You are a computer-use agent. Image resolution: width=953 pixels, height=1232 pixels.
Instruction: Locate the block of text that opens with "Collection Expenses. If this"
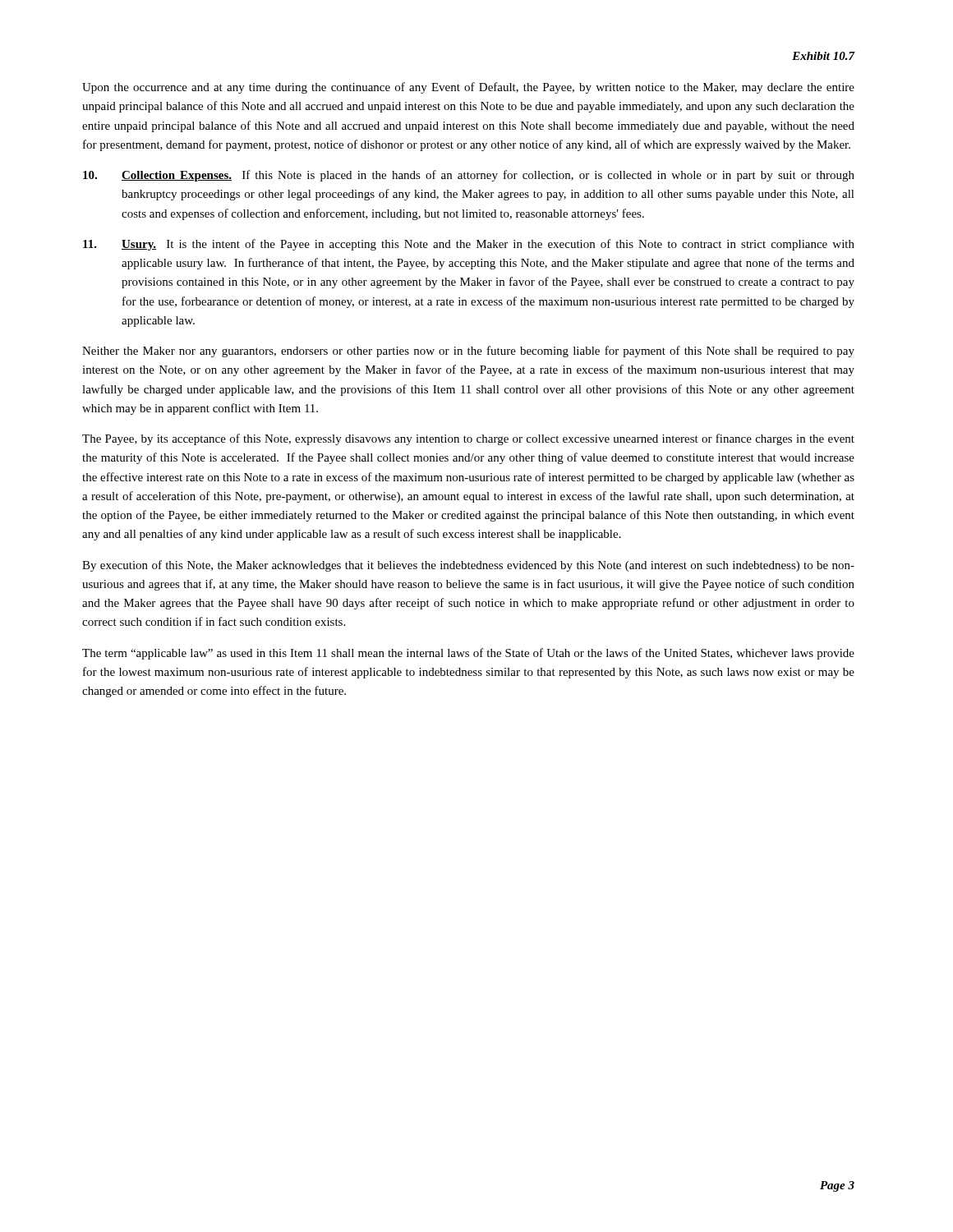coord(468,195)
